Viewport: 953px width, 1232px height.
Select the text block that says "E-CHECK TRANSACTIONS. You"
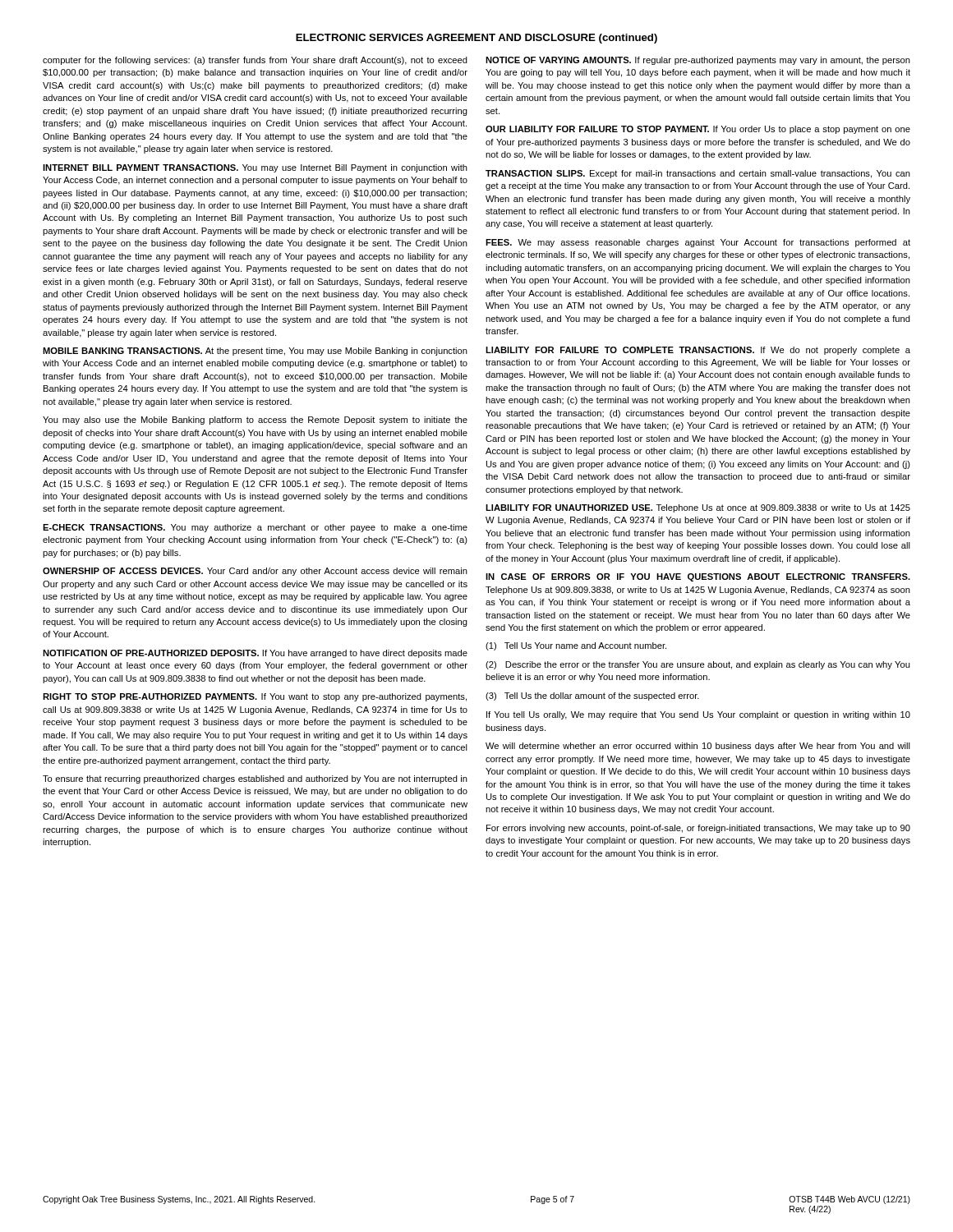pyautogui.click(x=255, y=540)
